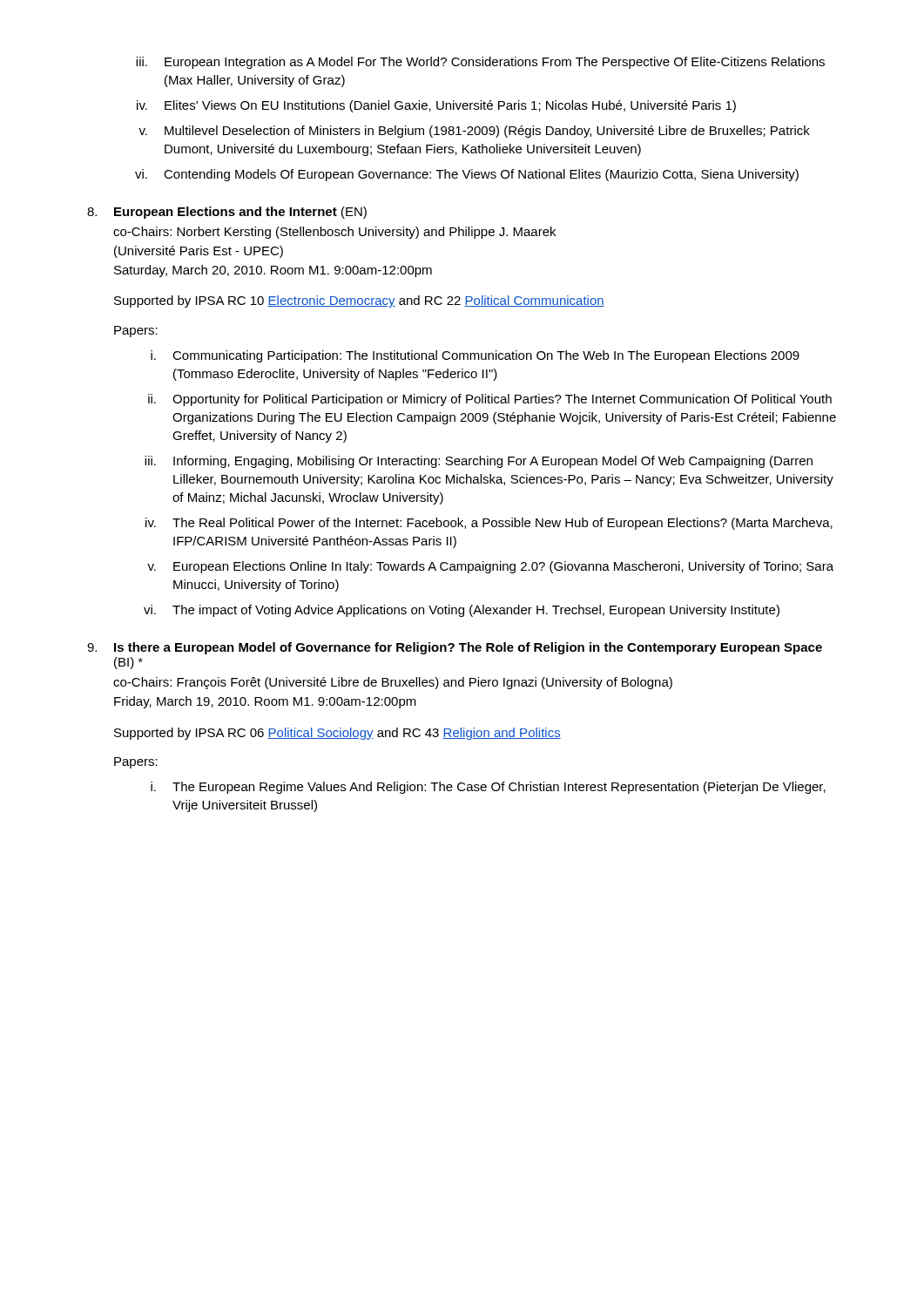Point to the passage starting "i. The European Regime Values"
This screenshot has width=924, height=1307.
[x=479, y=796]
